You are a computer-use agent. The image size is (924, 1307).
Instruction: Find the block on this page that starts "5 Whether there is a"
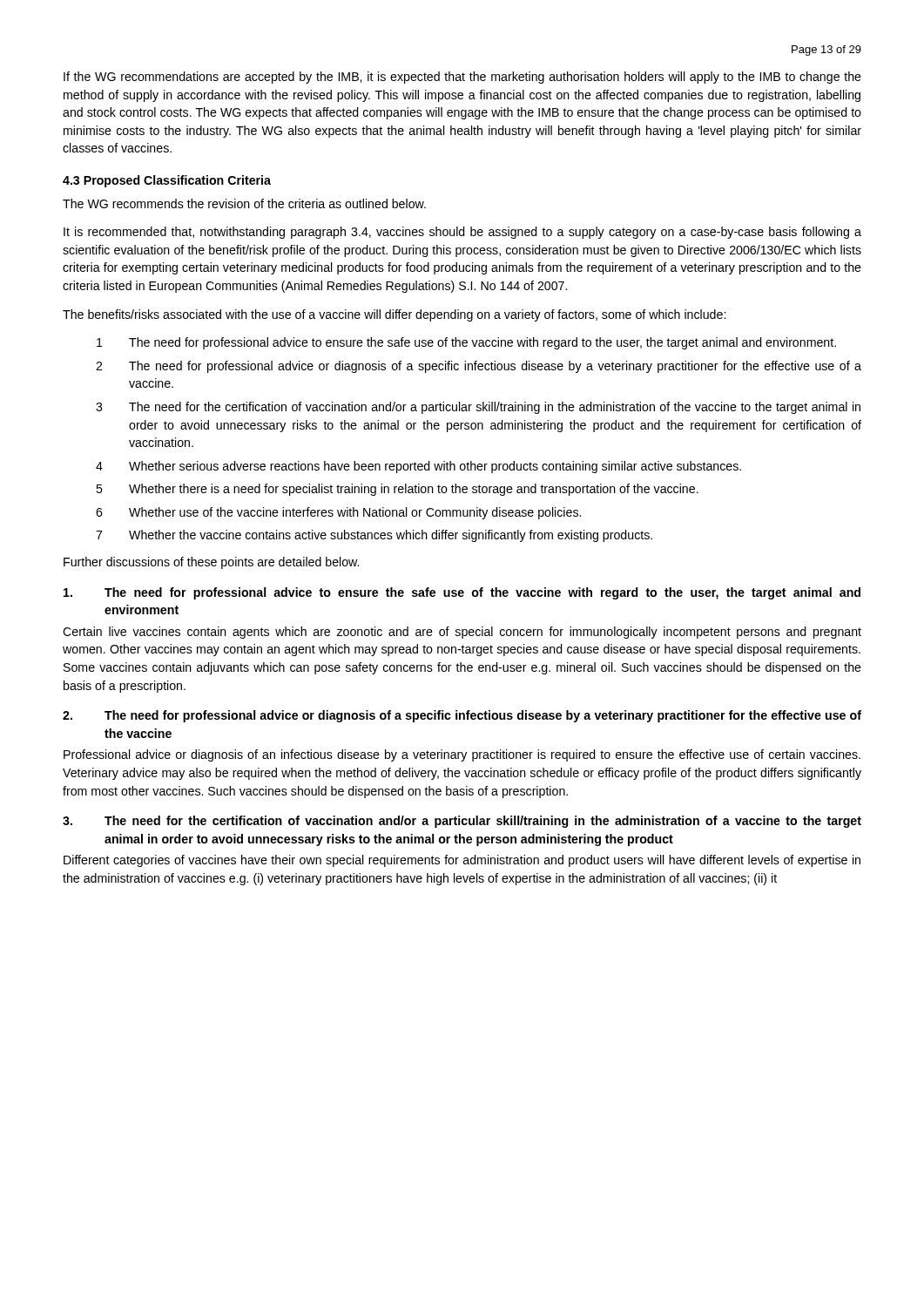point(462,489)
